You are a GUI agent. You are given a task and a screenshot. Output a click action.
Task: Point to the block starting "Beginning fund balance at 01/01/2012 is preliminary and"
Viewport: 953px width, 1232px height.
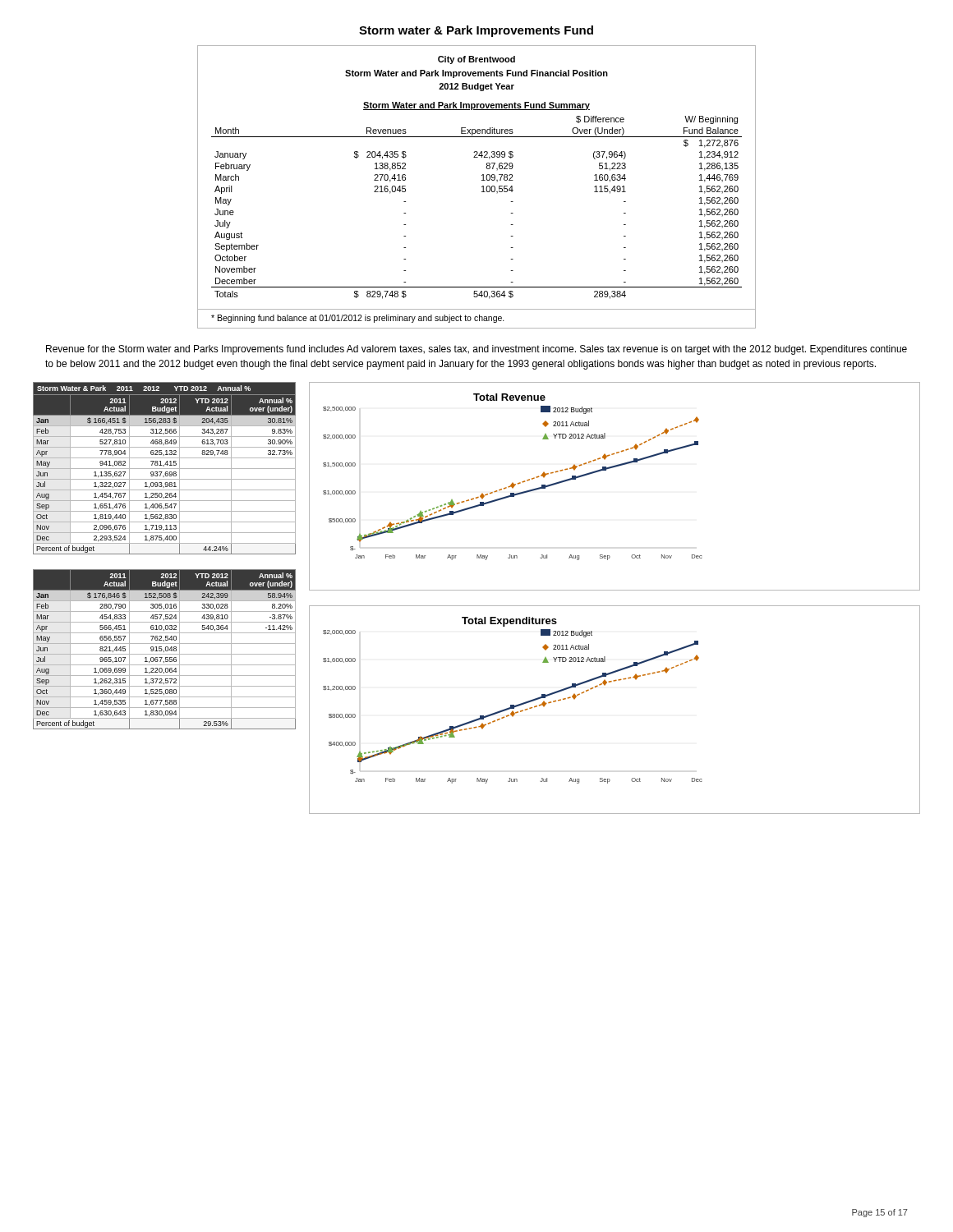click(358, 317)
